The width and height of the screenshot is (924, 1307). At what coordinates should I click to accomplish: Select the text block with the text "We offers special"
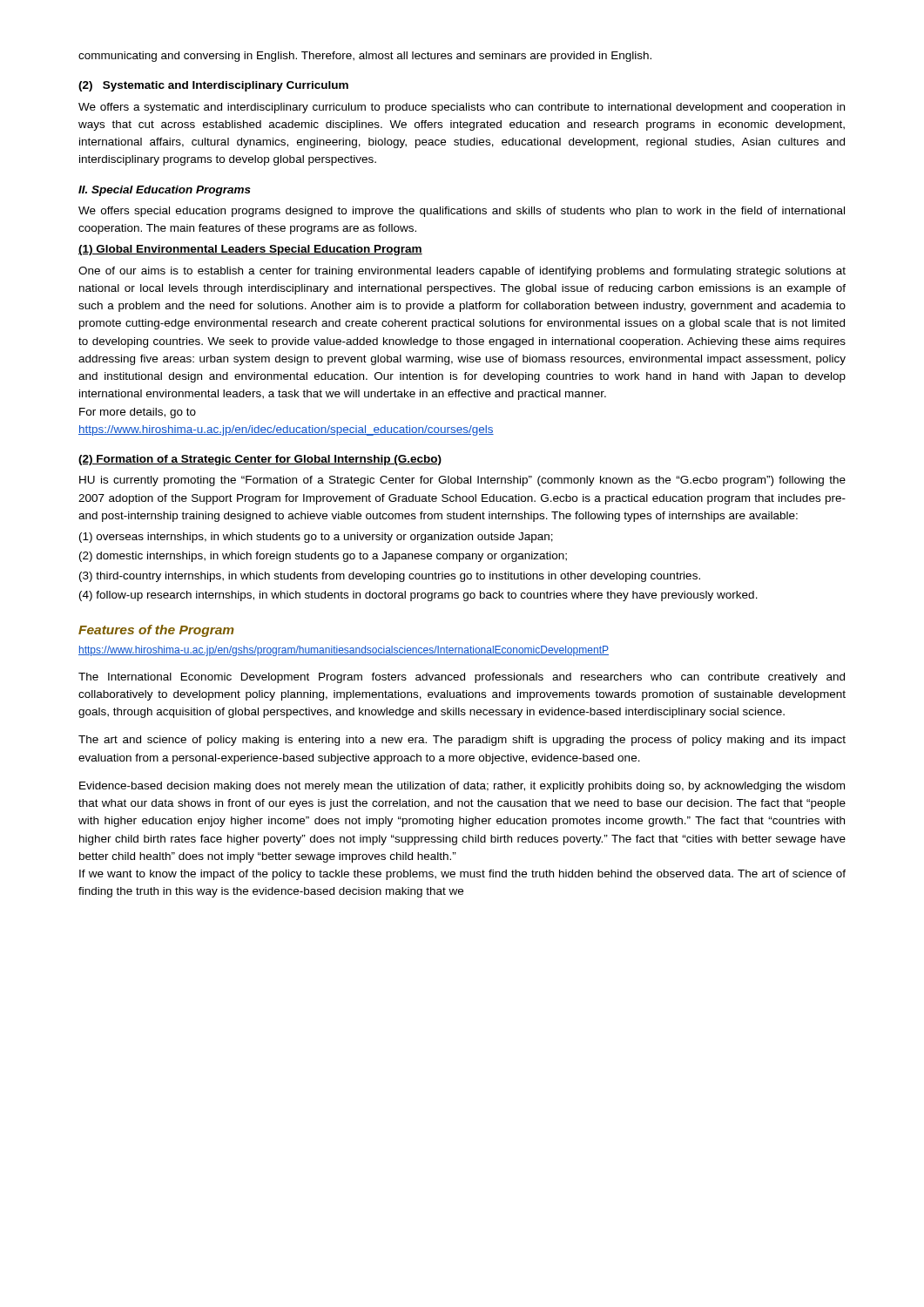click(x=462, y=220)
